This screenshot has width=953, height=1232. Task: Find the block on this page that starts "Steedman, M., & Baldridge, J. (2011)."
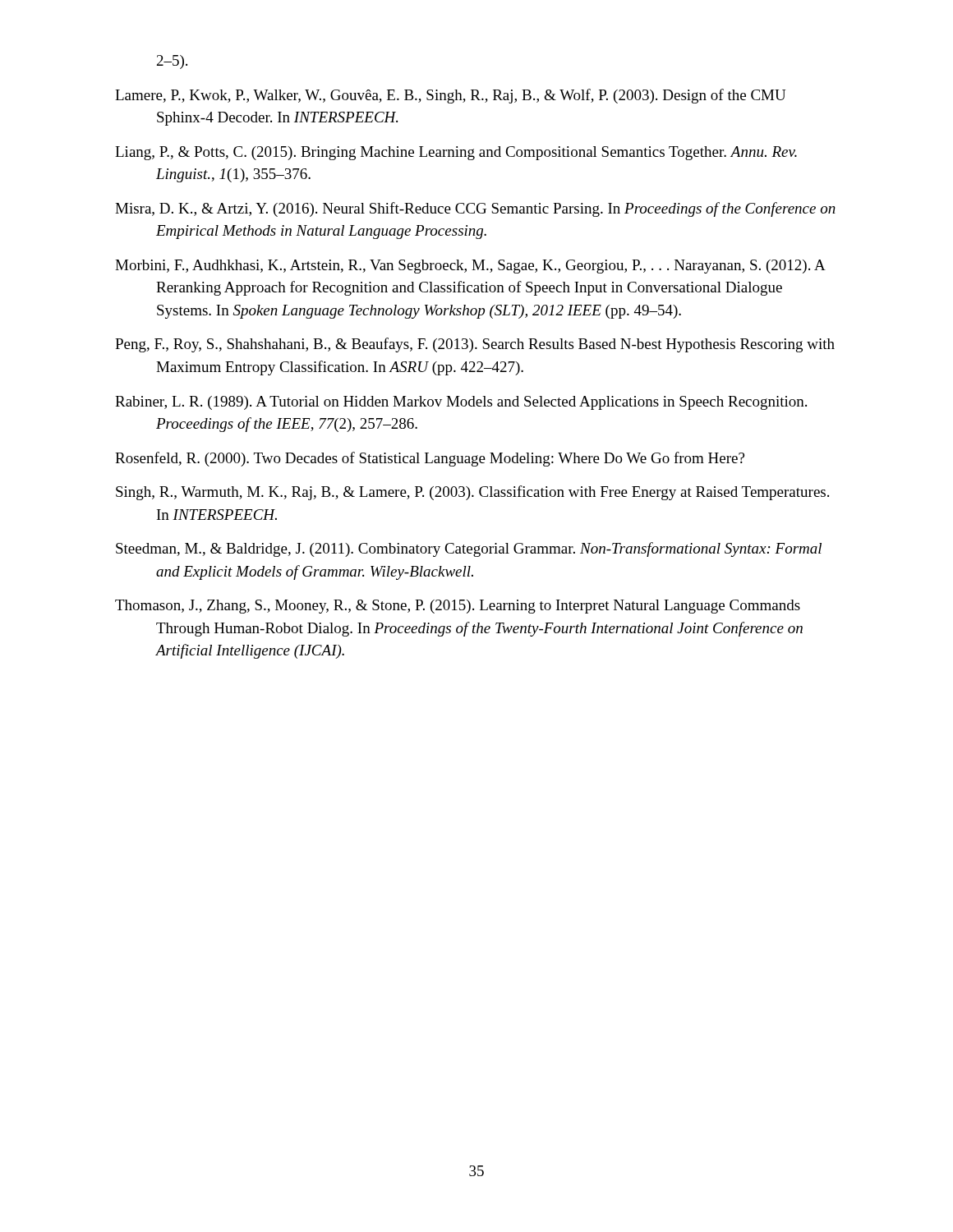pos(468,560)
